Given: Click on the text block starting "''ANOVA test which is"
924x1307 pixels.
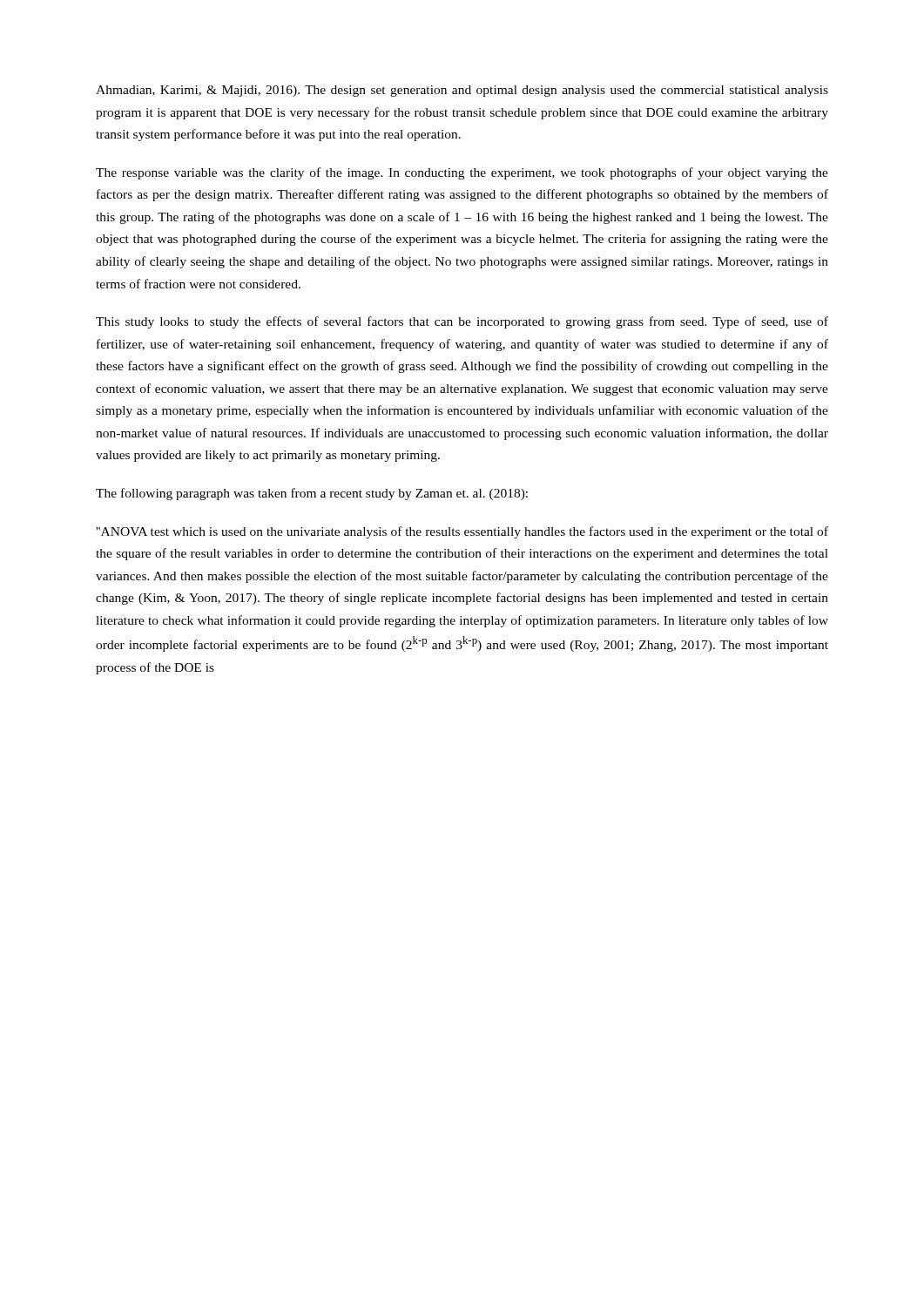Looking at the screenshot, I should click(x=462, y=599).
